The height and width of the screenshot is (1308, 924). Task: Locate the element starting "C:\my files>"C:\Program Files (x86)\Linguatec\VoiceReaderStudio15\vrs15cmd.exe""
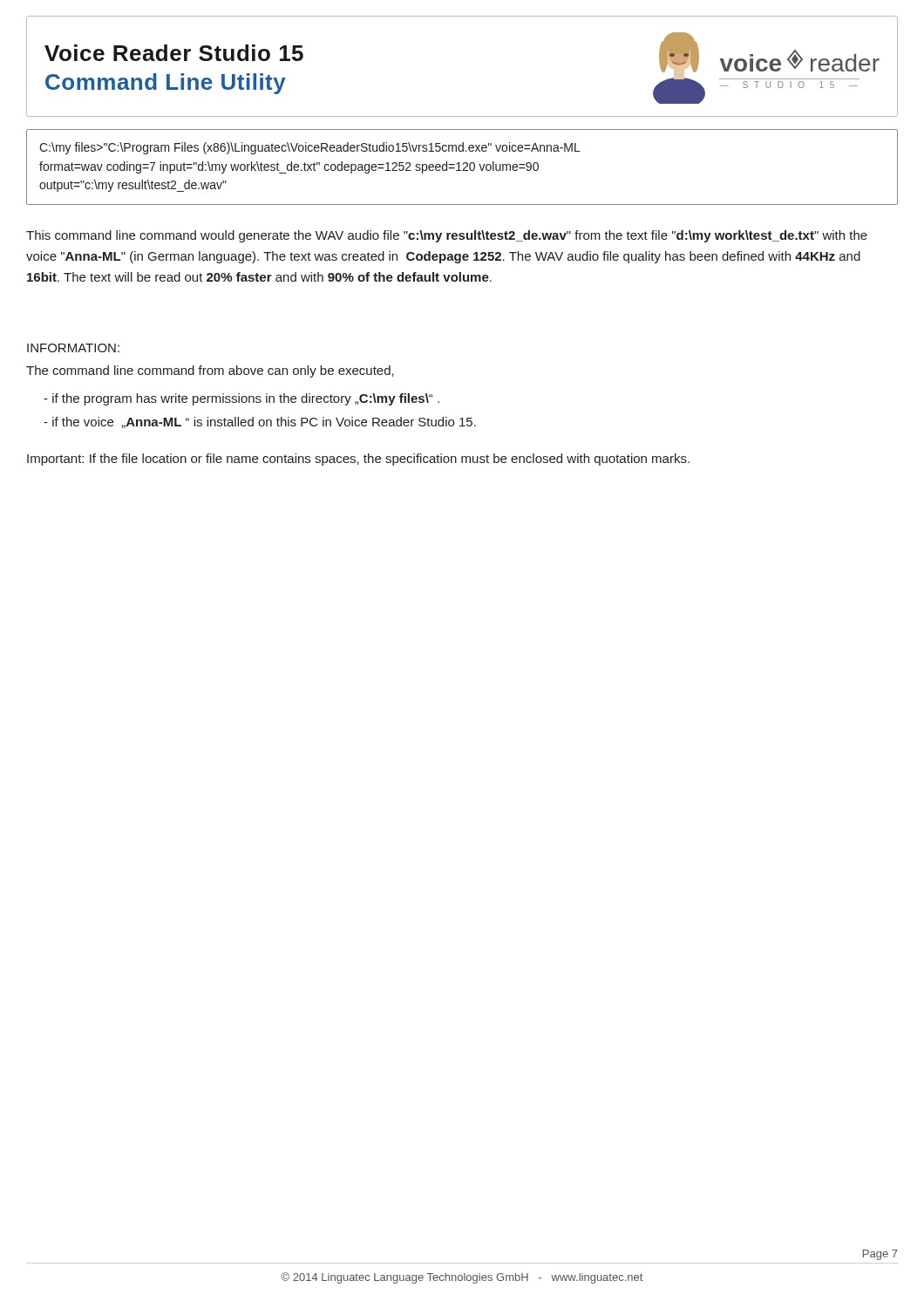[x=310, y=166]
